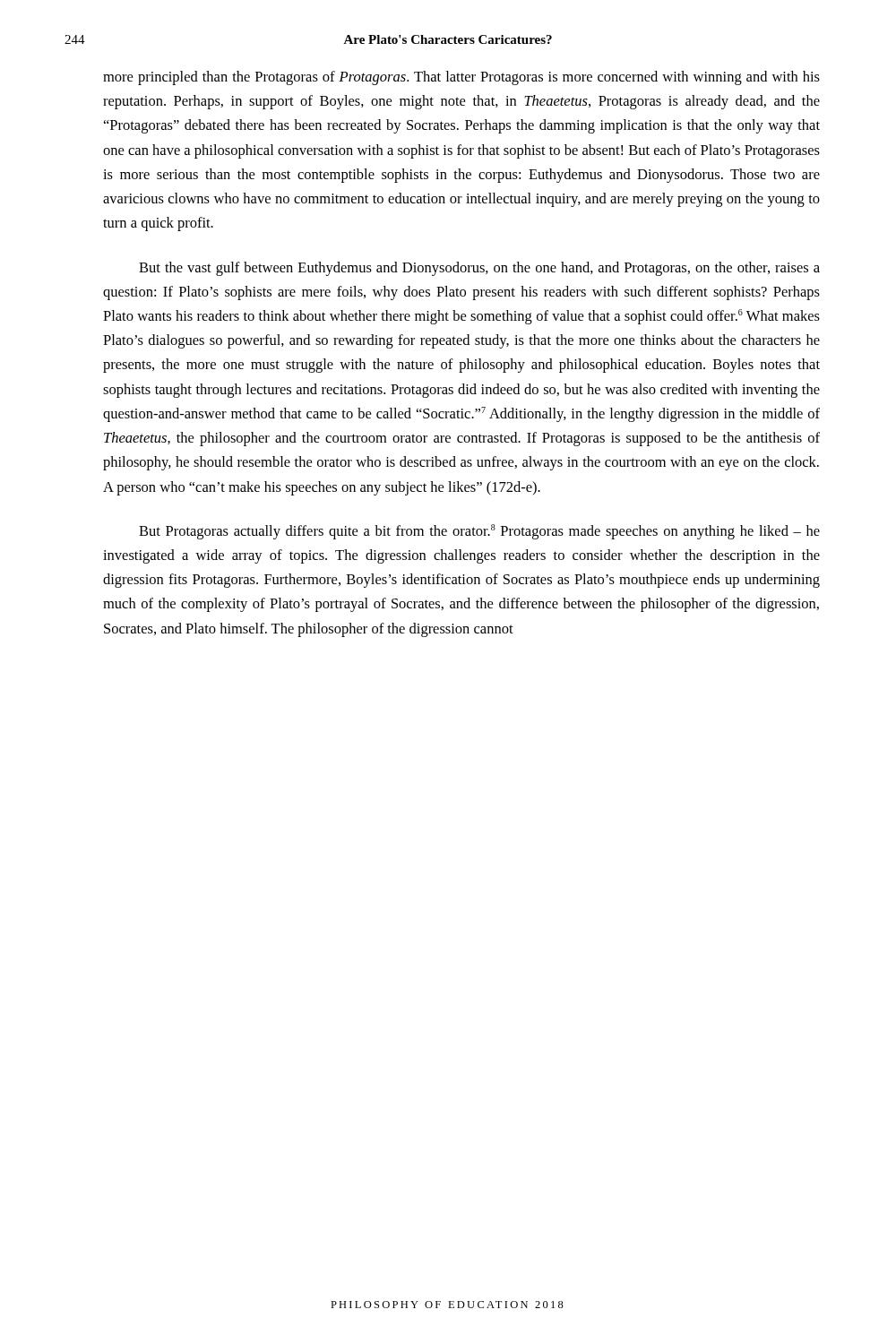Point to the passage starting "But the vast gulf between Euthydemus and Dionysodorus,"
This screenshot has width=896, height=1344.
(461, 377)
